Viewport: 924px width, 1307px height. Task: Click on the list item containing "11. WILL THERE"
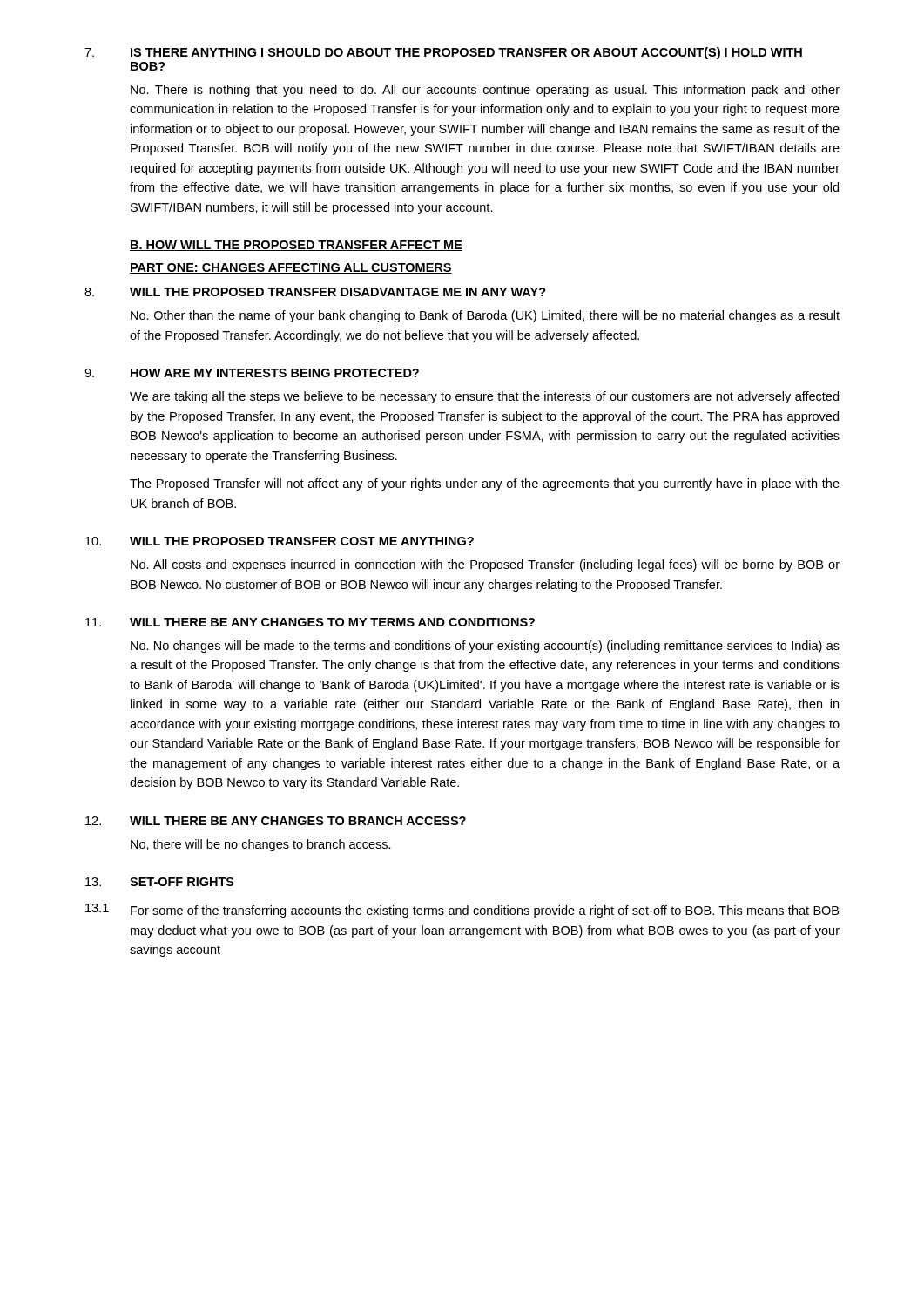point(462,708)
